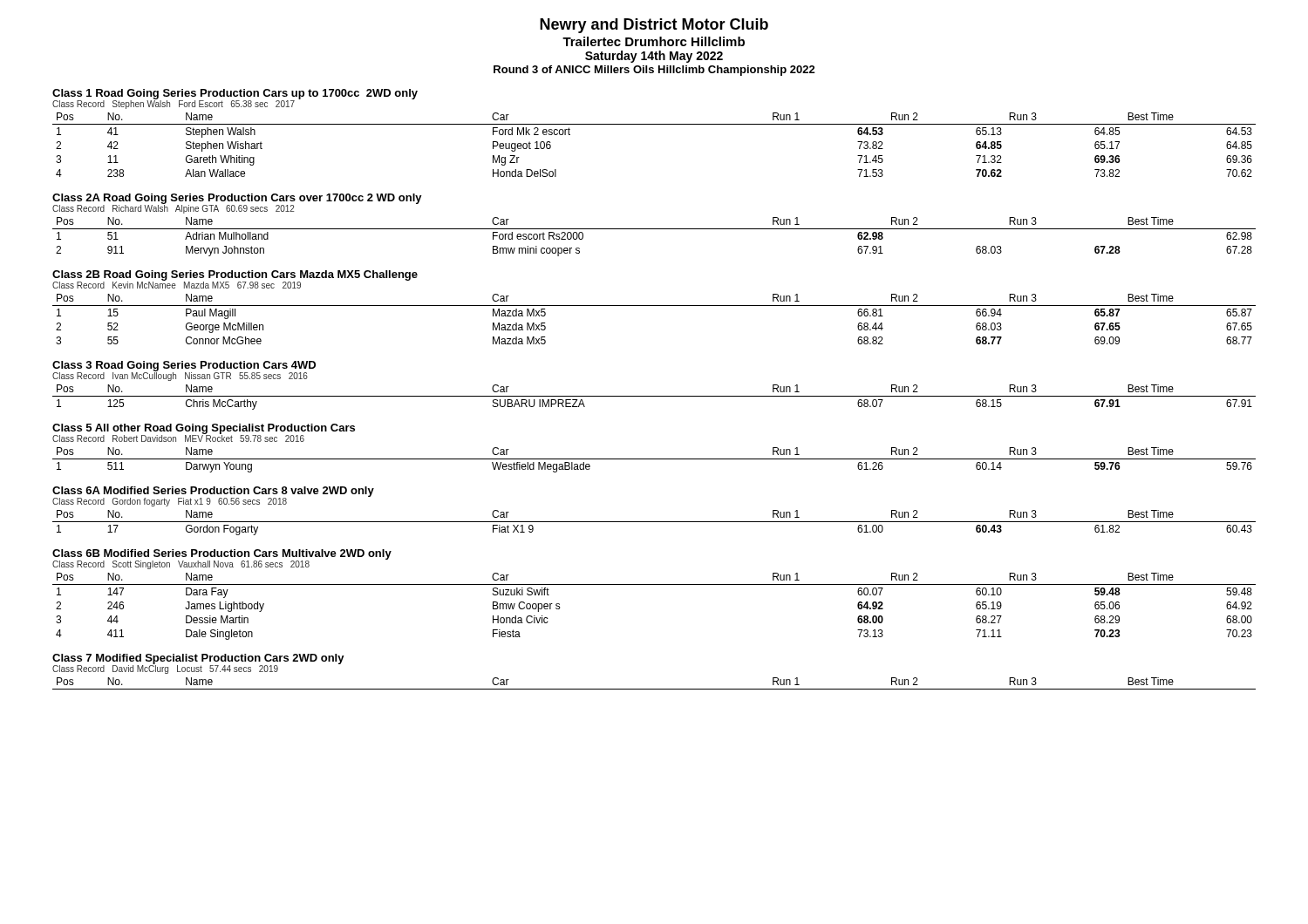Click on the text block starting "Class Record Scott Singleton Vauxhall Nova"
Viewport: 1308px width, 924px height.
pos(181,564)
